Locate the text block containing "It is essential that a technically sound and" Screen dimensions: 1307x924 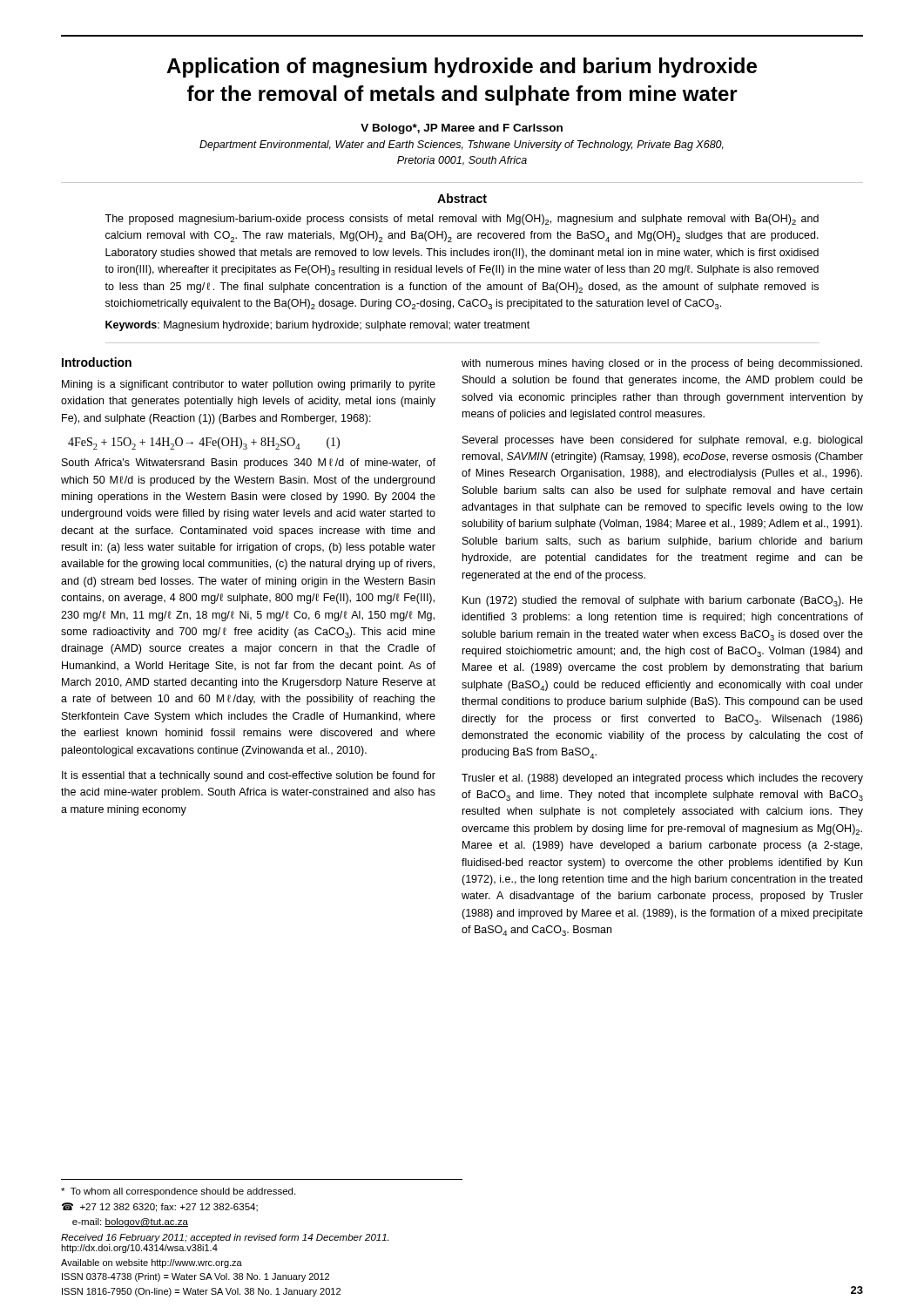pos(248,792)
